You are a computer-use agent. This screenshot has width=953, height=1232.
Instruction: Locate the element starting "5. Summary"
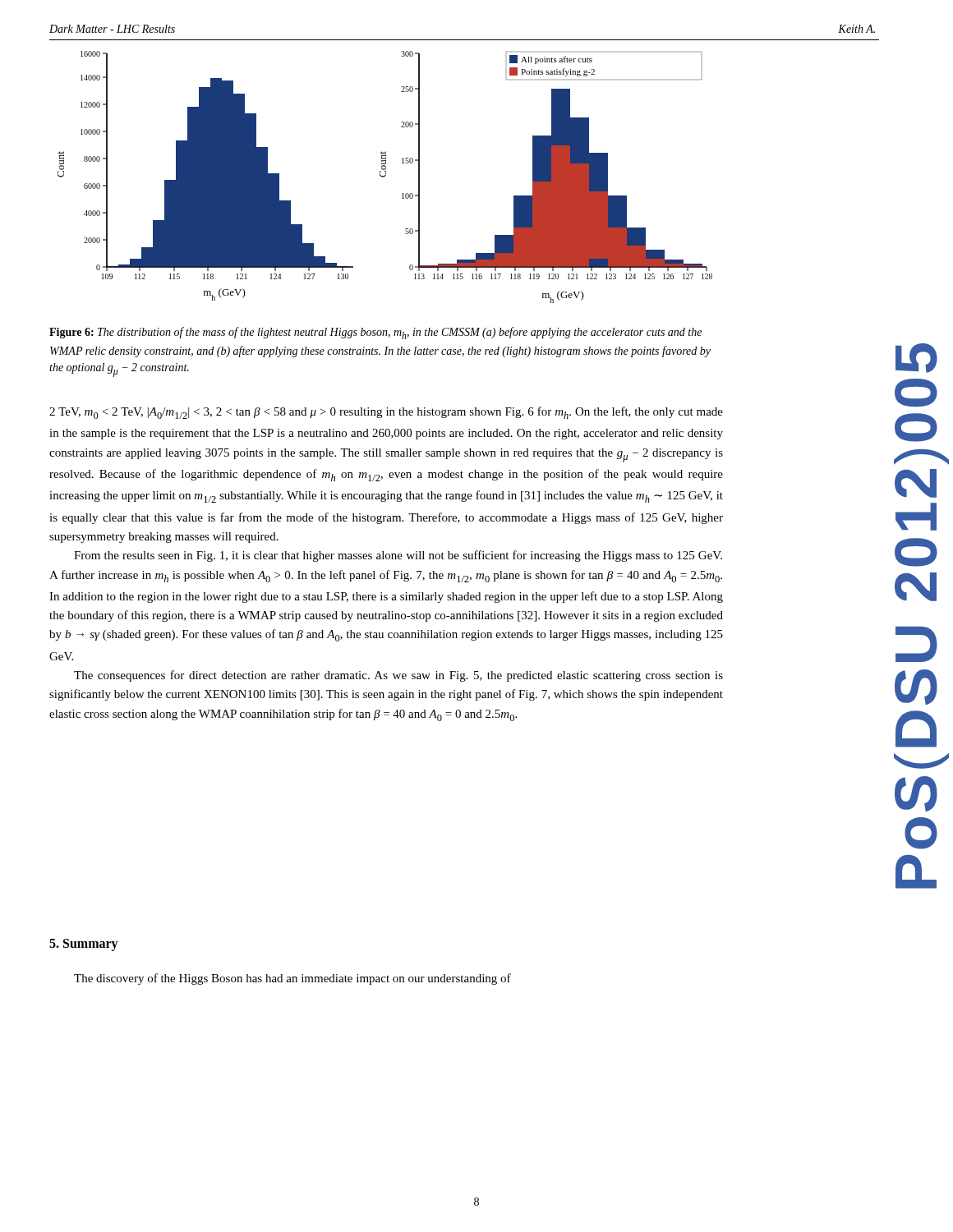point(84,943)
